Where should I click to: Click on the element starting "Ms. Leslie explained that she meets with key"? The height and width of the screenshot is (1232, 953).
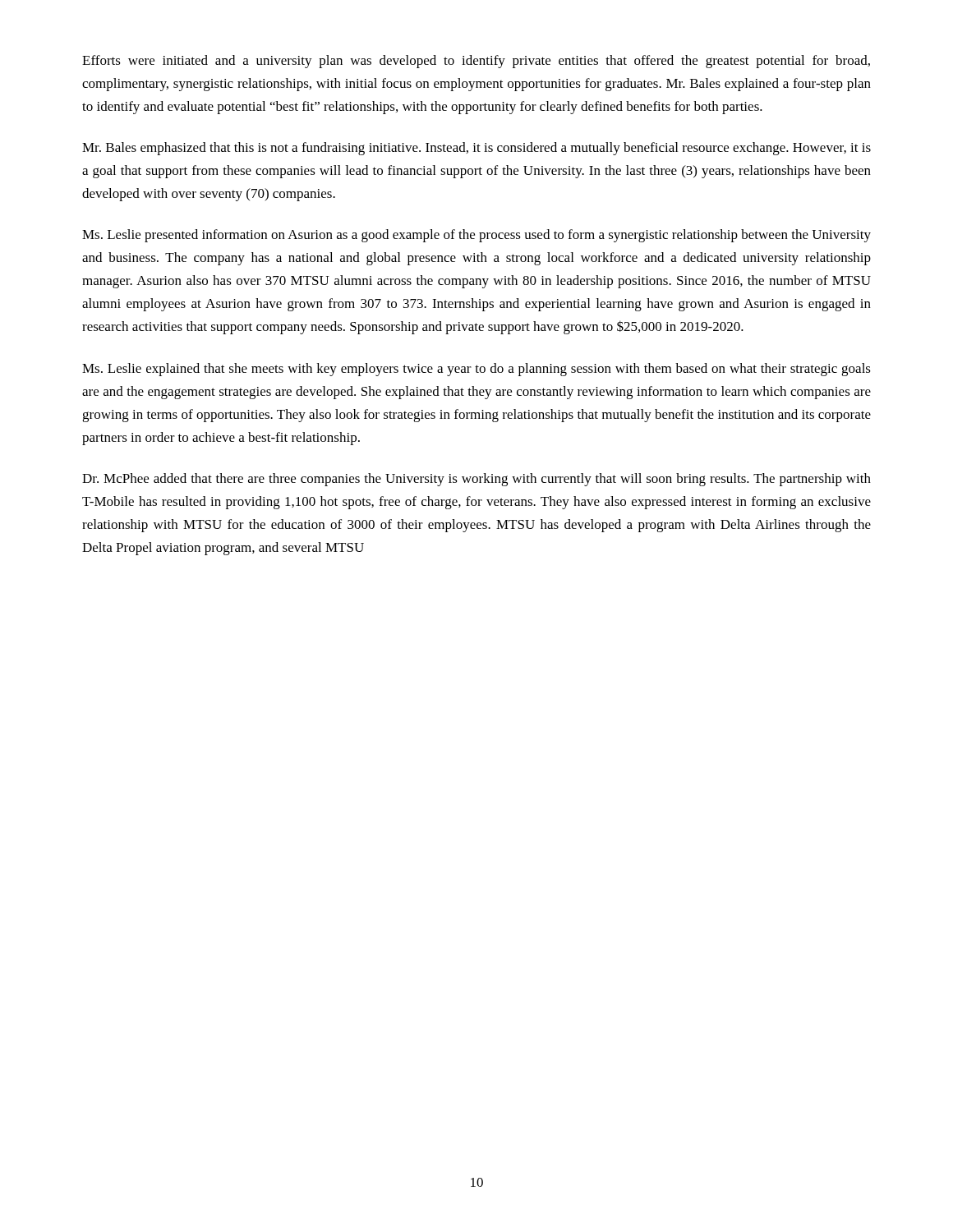pyautogui.click(x=476, y=402)
